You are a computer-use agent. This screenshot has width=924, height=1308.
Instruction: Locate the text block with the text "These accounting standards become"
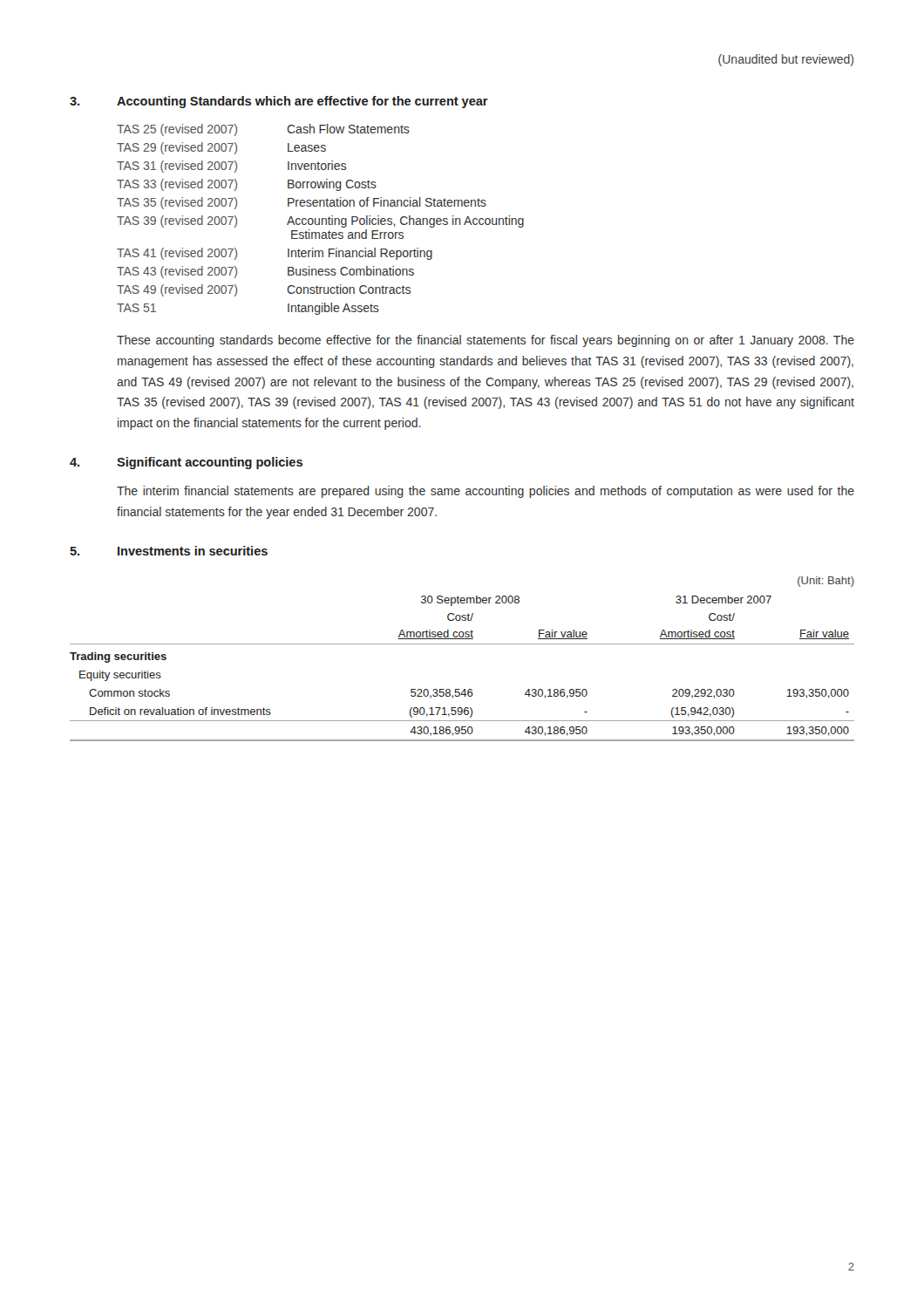tap(486, 382)
